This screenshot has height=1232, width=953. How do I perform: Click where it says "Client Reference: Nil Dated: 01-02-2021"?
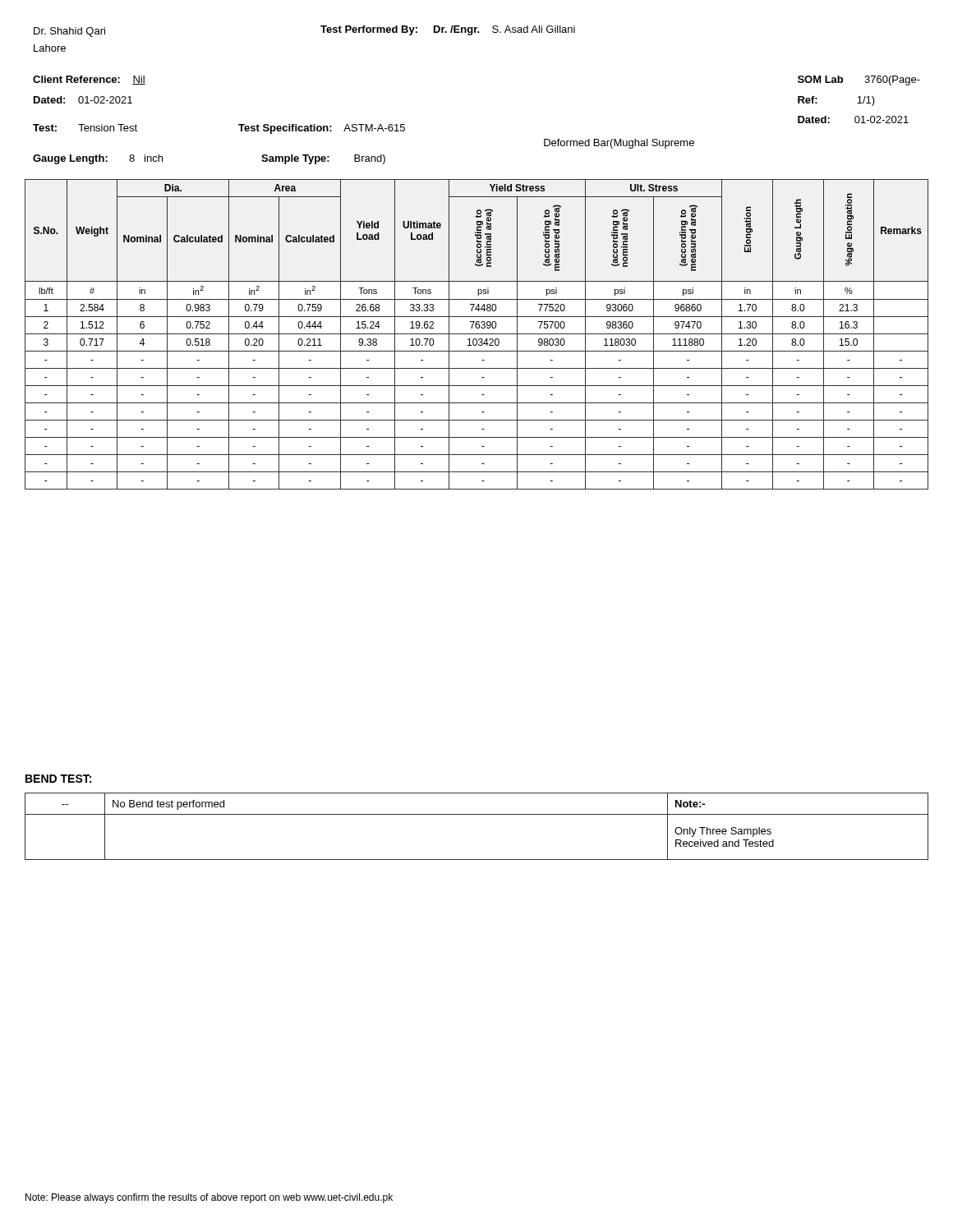coord(89,89)
